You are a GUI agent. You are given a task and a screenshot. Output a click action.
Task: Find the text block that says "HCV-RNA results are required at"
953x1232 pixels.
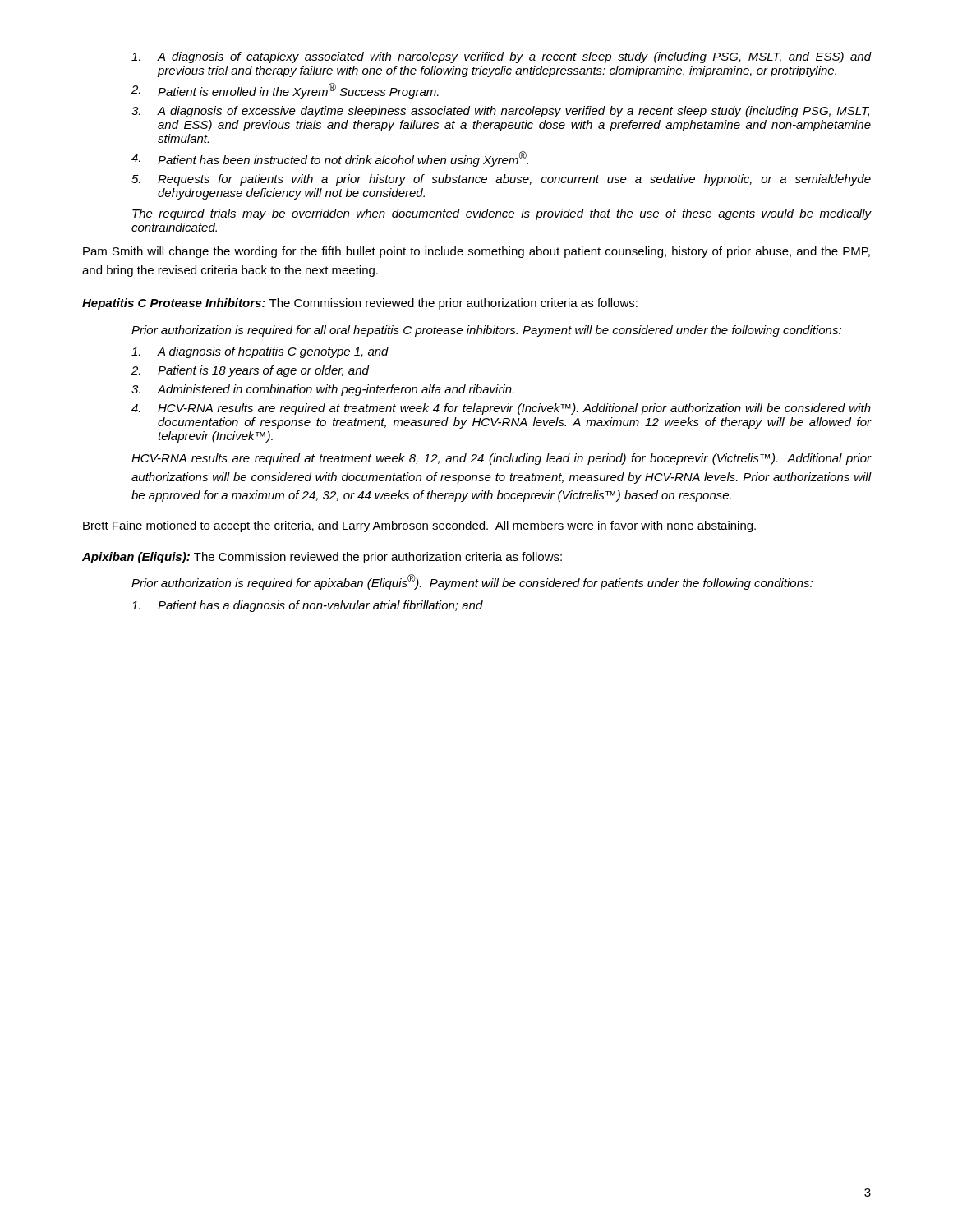[501, 476]
